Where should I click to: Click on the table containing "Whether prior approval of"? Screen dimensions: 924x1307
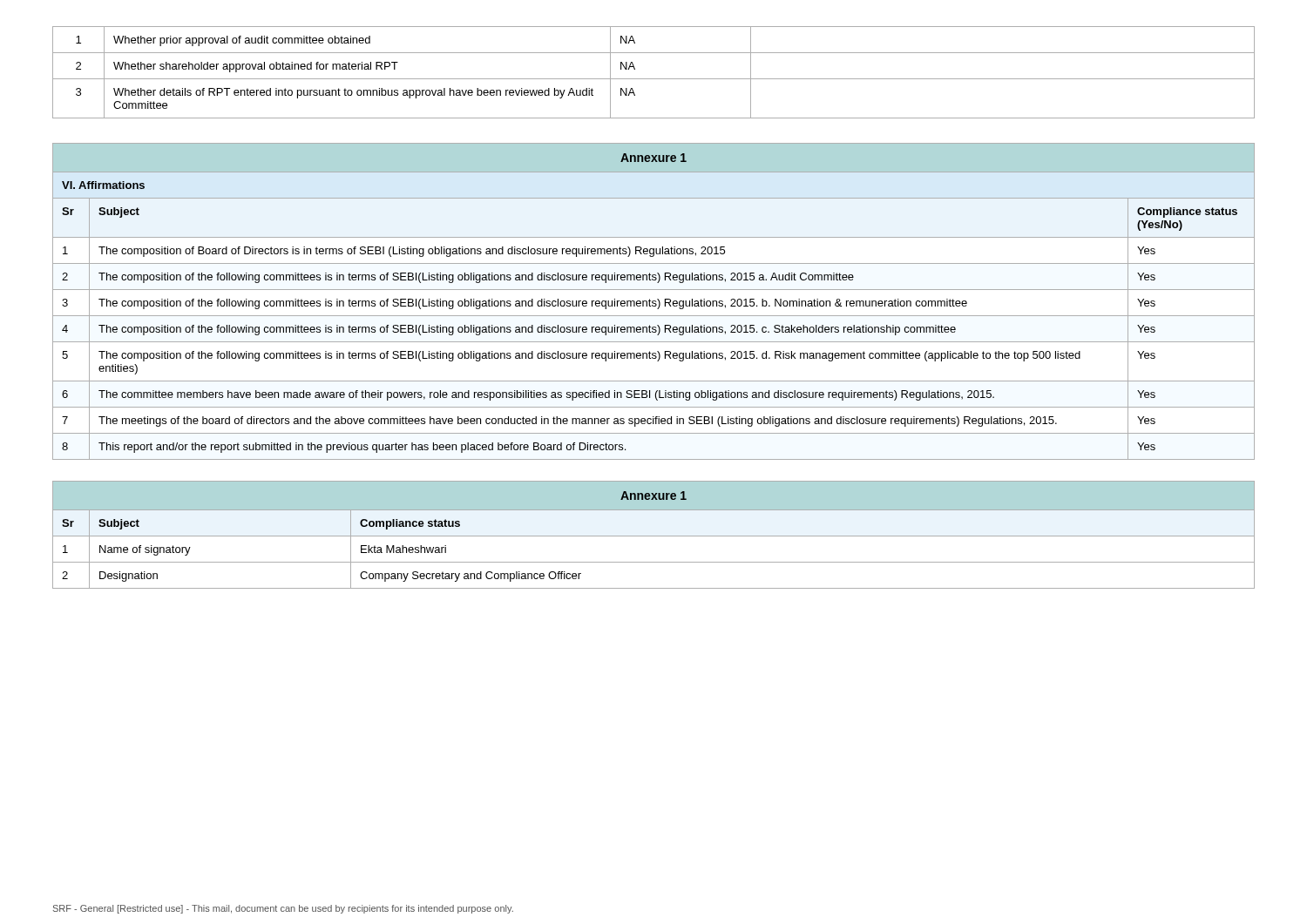point(654,72)
